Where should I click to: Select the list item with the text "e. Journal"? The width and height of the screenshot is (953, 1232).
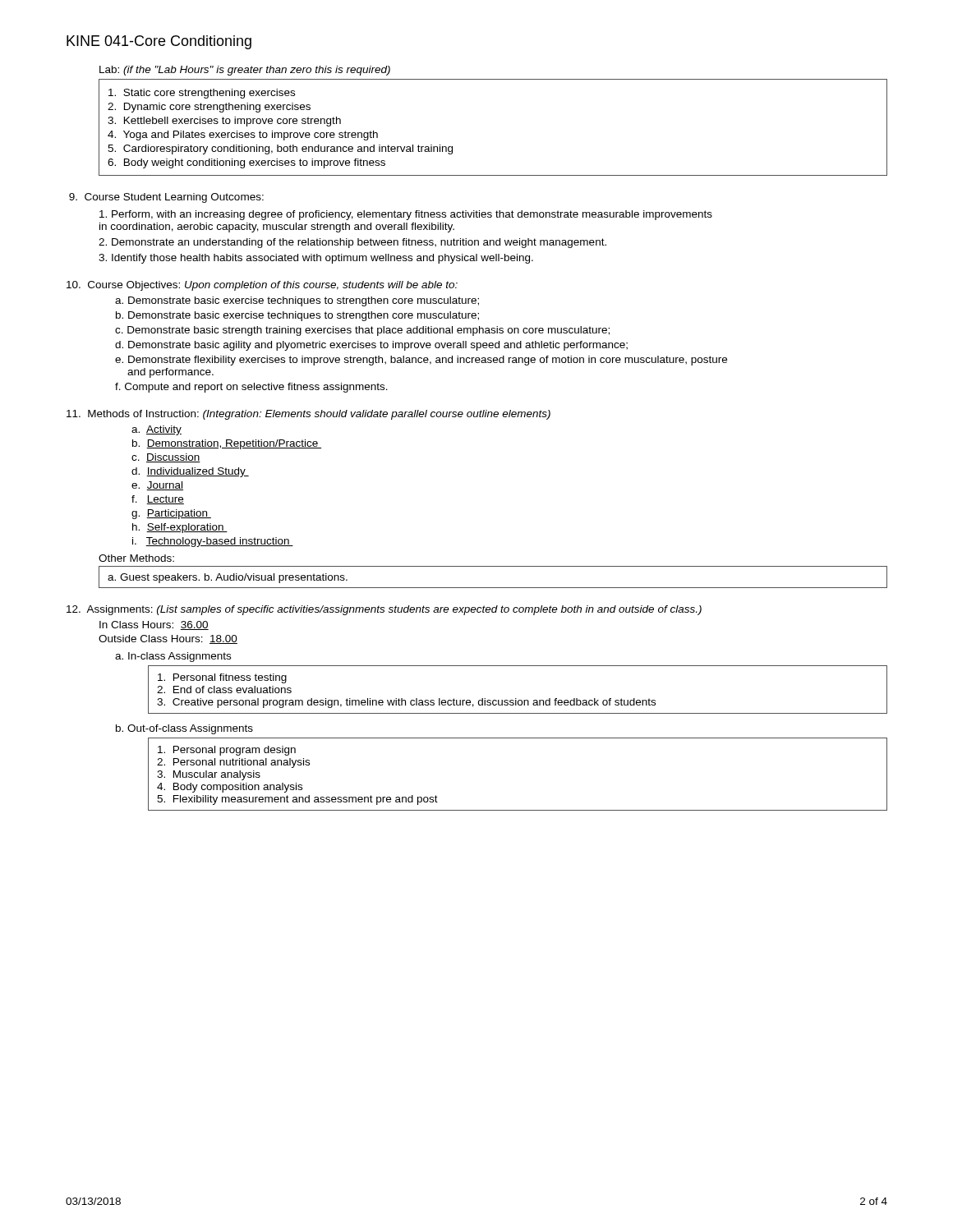(157, 485)
